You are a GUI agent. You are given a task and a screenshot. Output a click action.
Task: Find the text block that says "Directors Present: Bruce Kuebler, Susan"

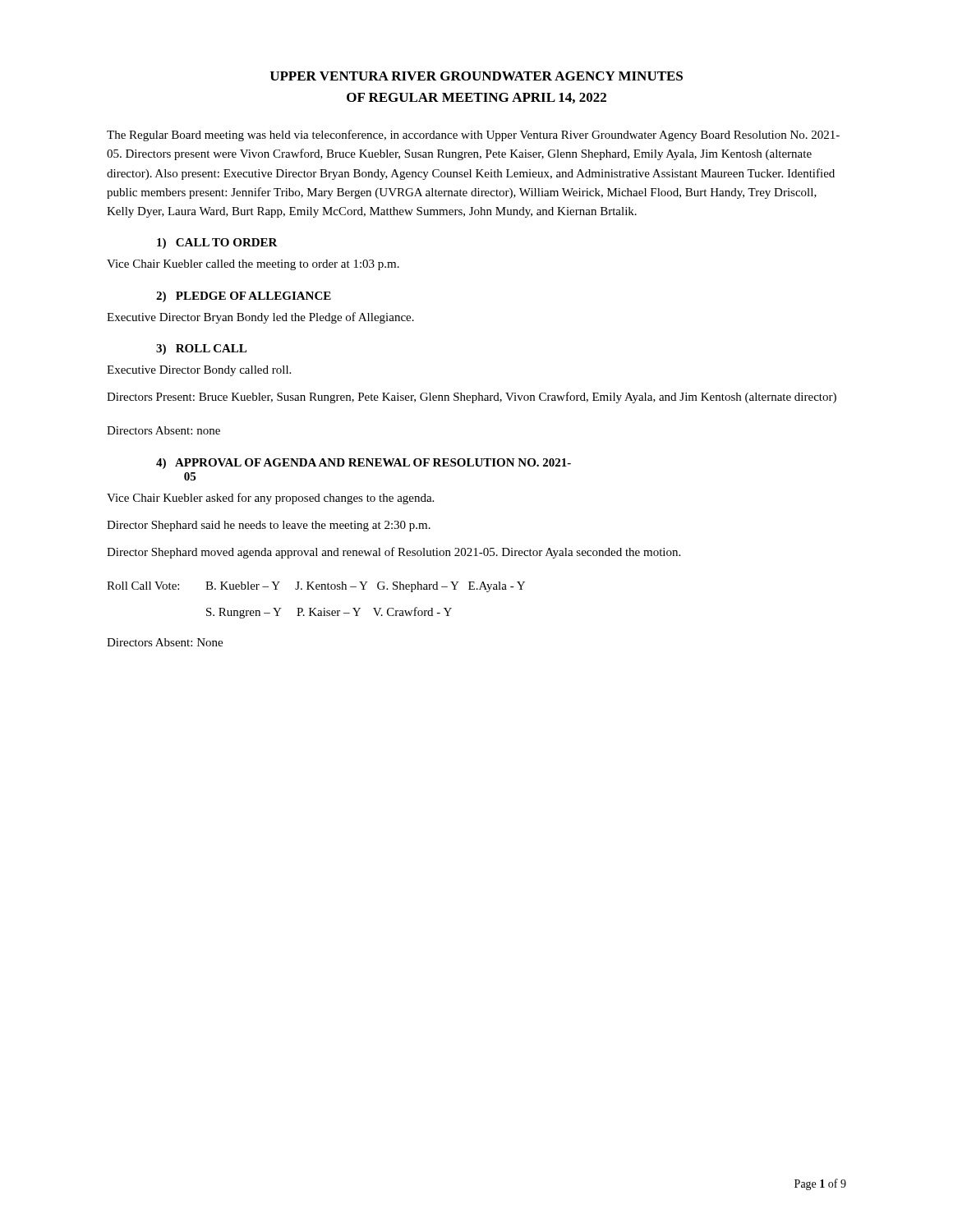(x=472, y=397)
